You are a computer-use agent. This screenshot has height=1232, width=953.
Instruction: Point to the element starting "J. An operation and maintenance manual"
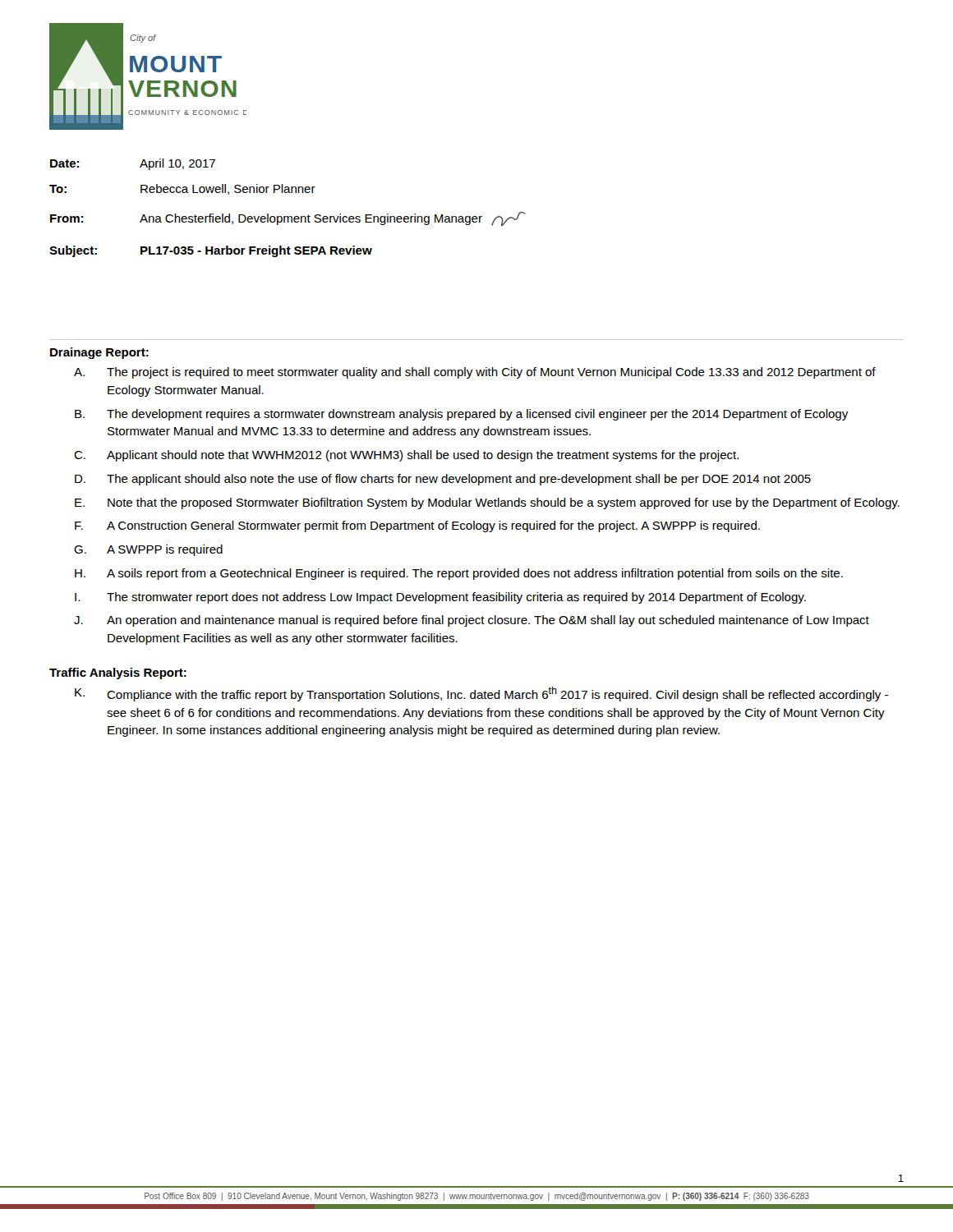click(476, 629)
